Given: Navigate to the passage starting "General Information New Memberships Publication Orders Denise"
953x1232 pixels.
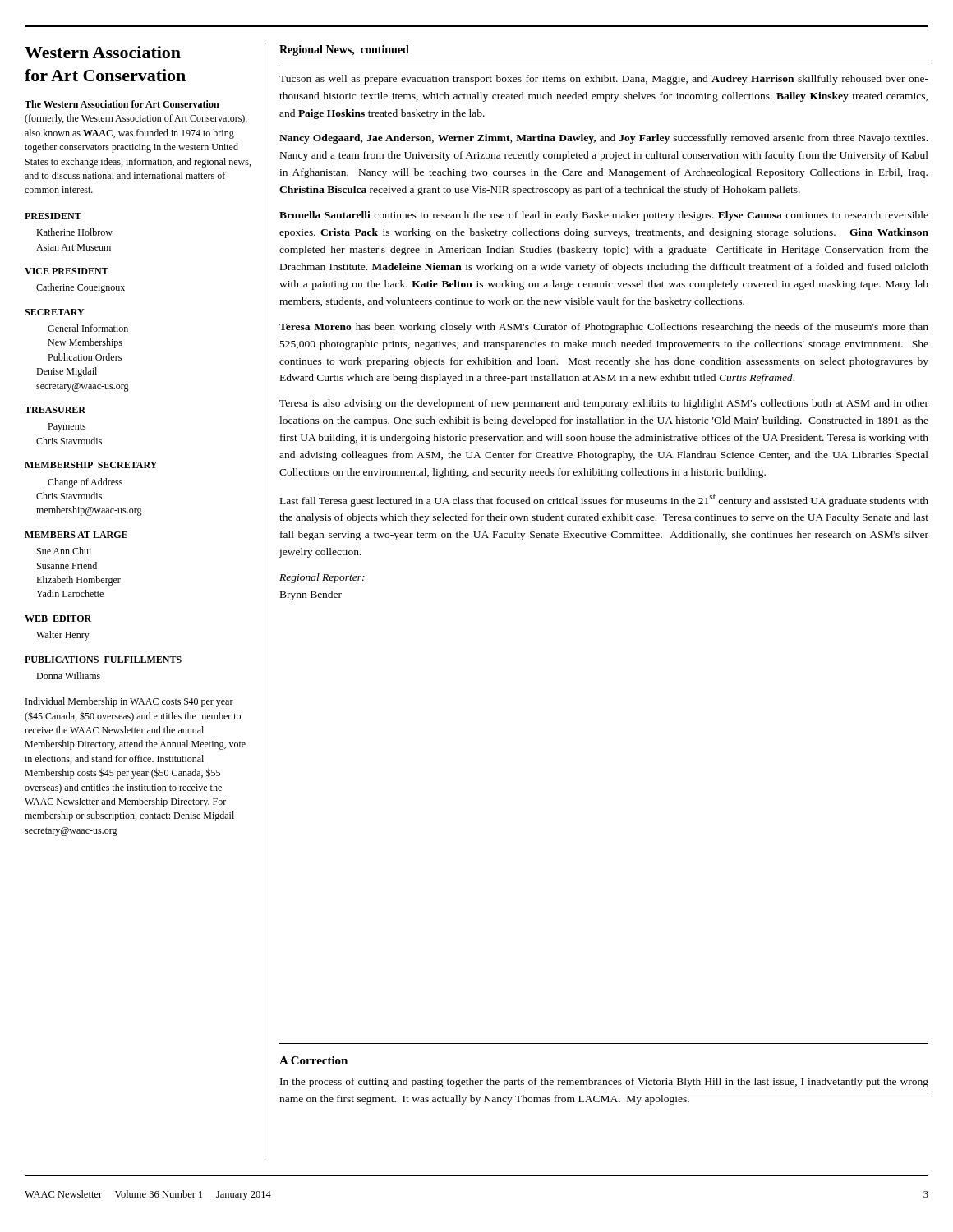Looking at the screenshot, I should click(x=88, y=328).
